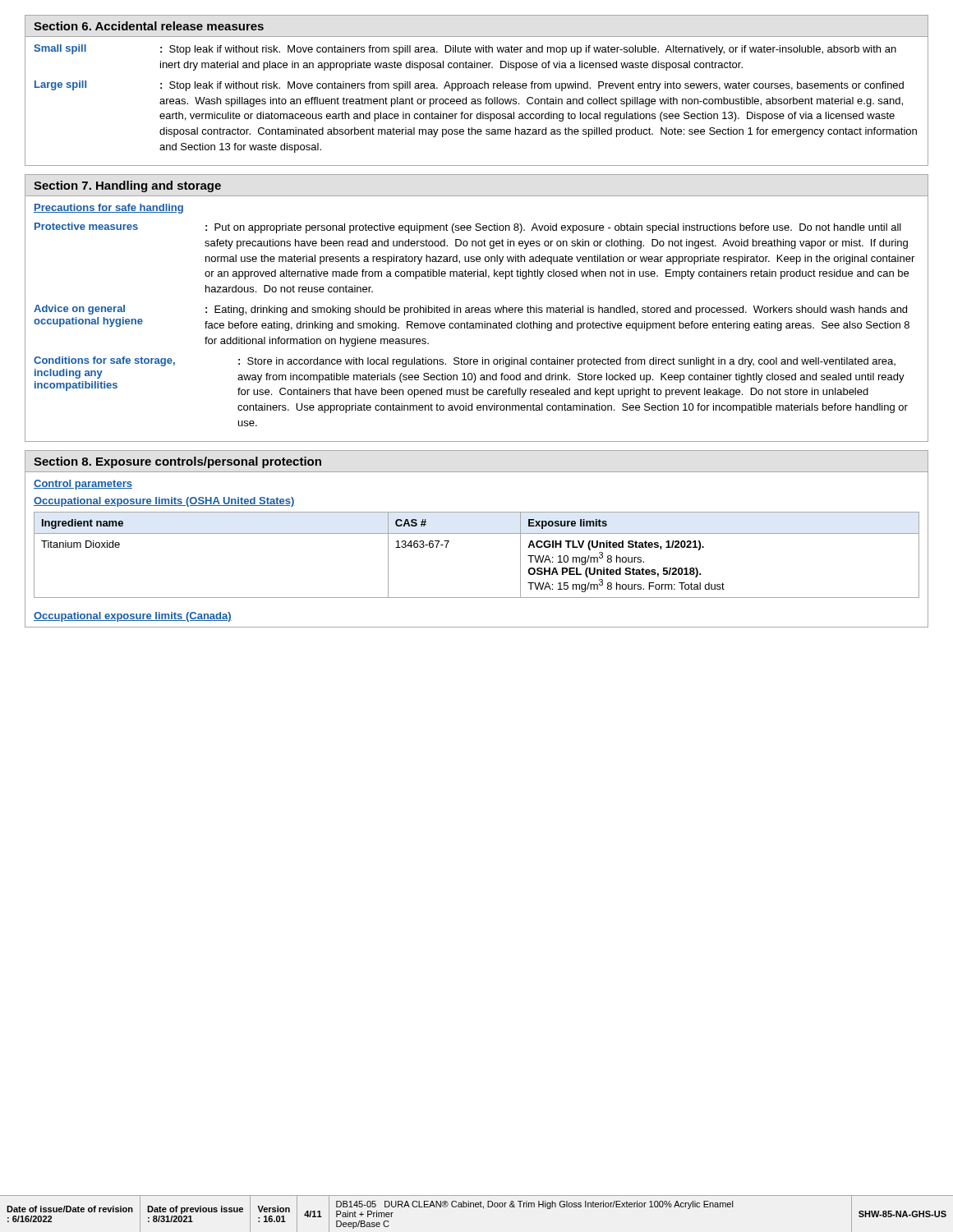Image resolution: width=953 pixels, height=1232 pixels.
Task: Select the text that reads "Occupational exposure limits (OSHA United States)"
Action: 164,500
